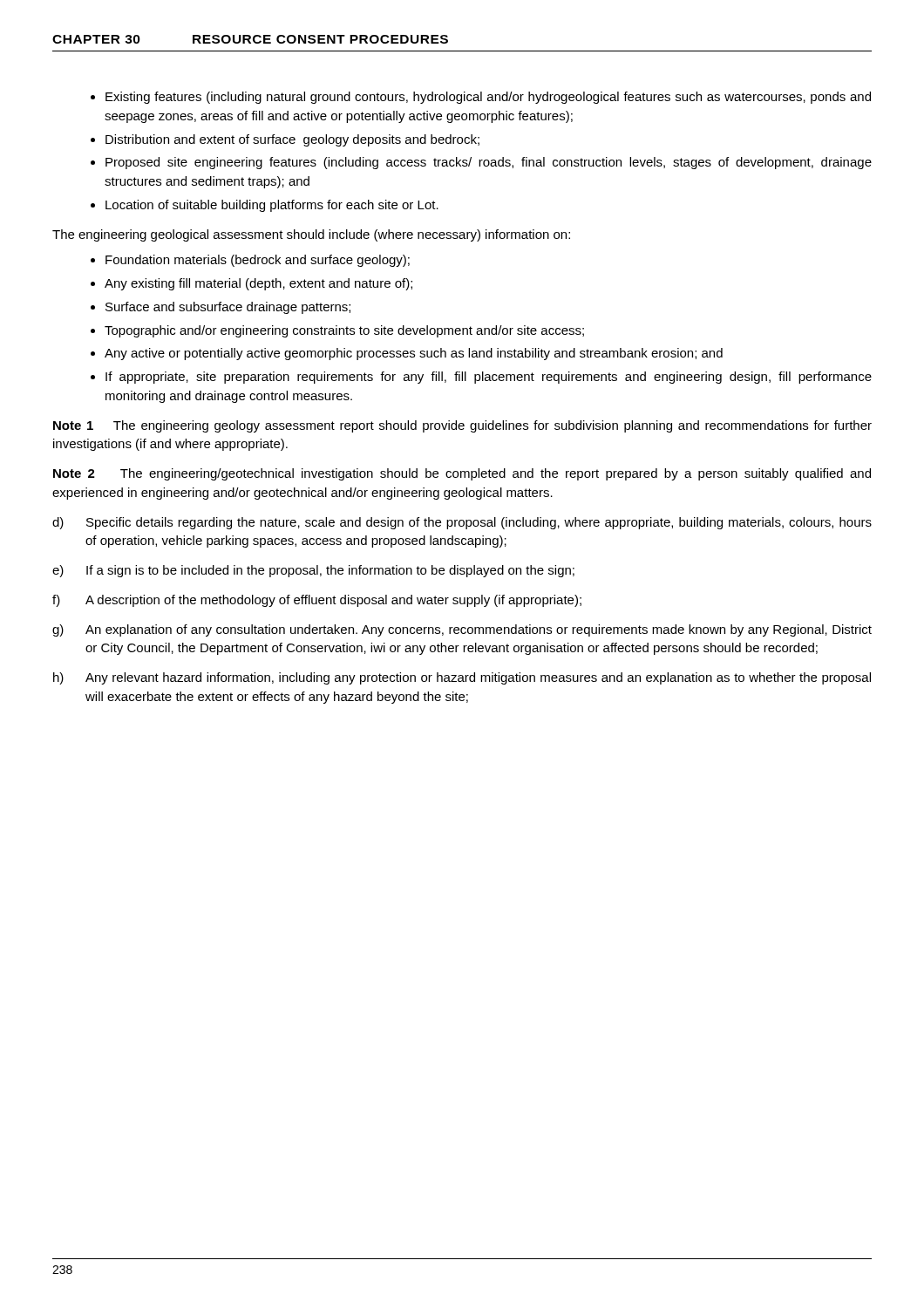Click on the text block containing "The engineering geological assessment"
Image resolution: width=924 pixels, height=1308 pixels.
(312, 234)
